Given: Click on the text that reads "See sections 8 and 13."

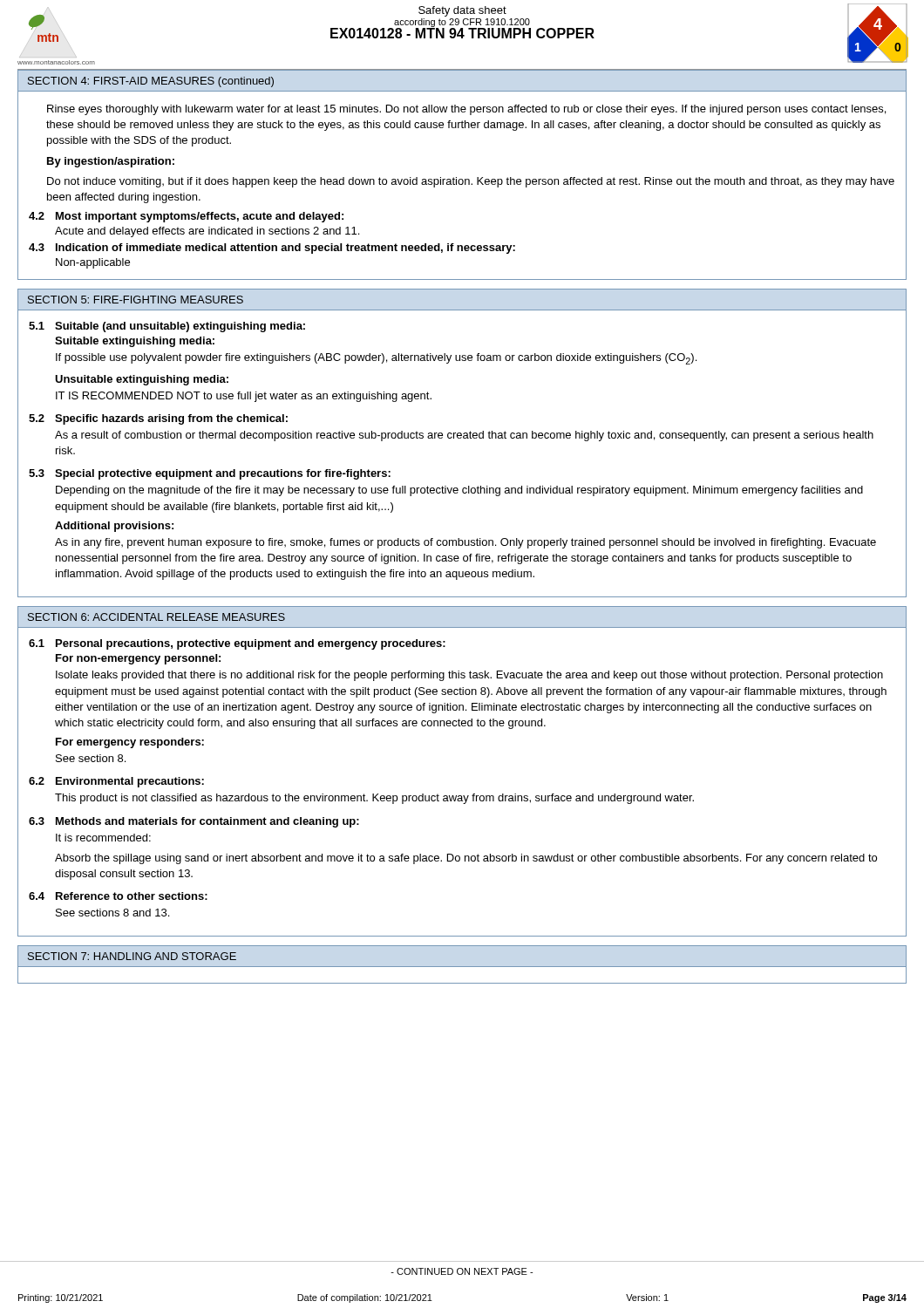Looking at the screenshot, I should click(x=112, y=913).
